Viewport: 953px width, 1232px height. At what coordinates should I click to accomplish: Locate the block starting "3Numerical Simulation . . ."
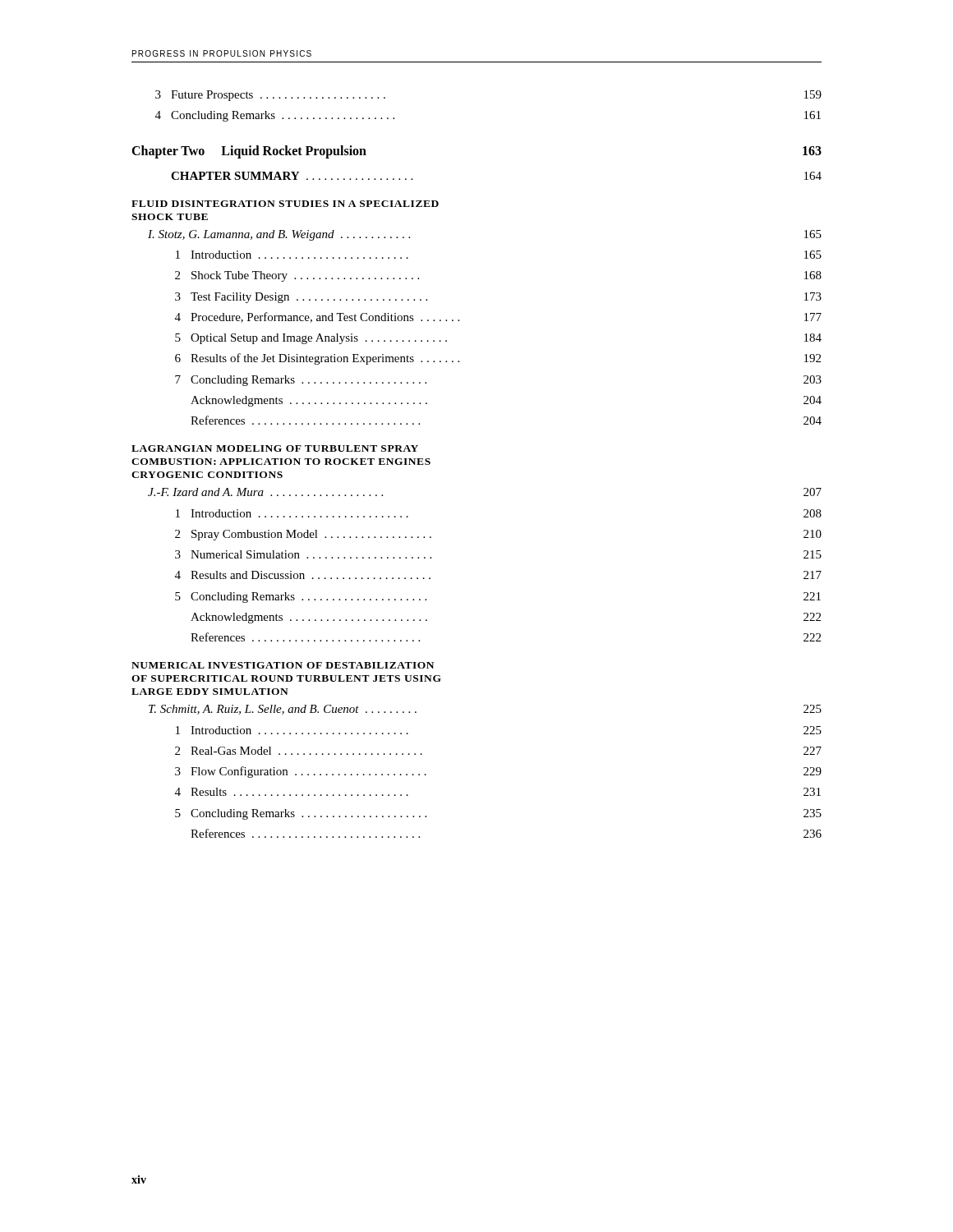241,554
